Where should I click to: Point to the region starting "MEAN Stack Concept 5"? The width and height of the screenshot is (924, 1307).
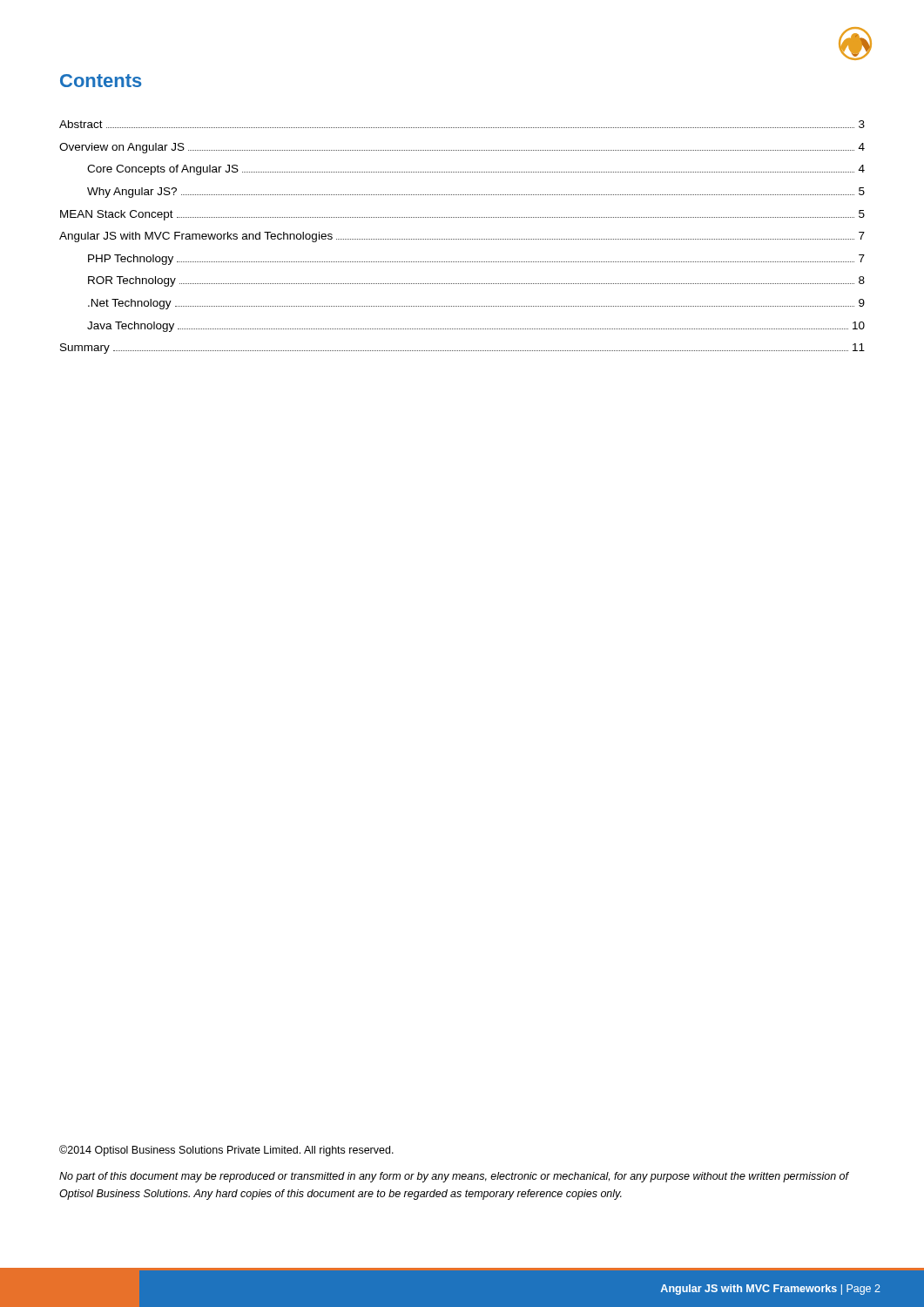[x=462, y=214]
